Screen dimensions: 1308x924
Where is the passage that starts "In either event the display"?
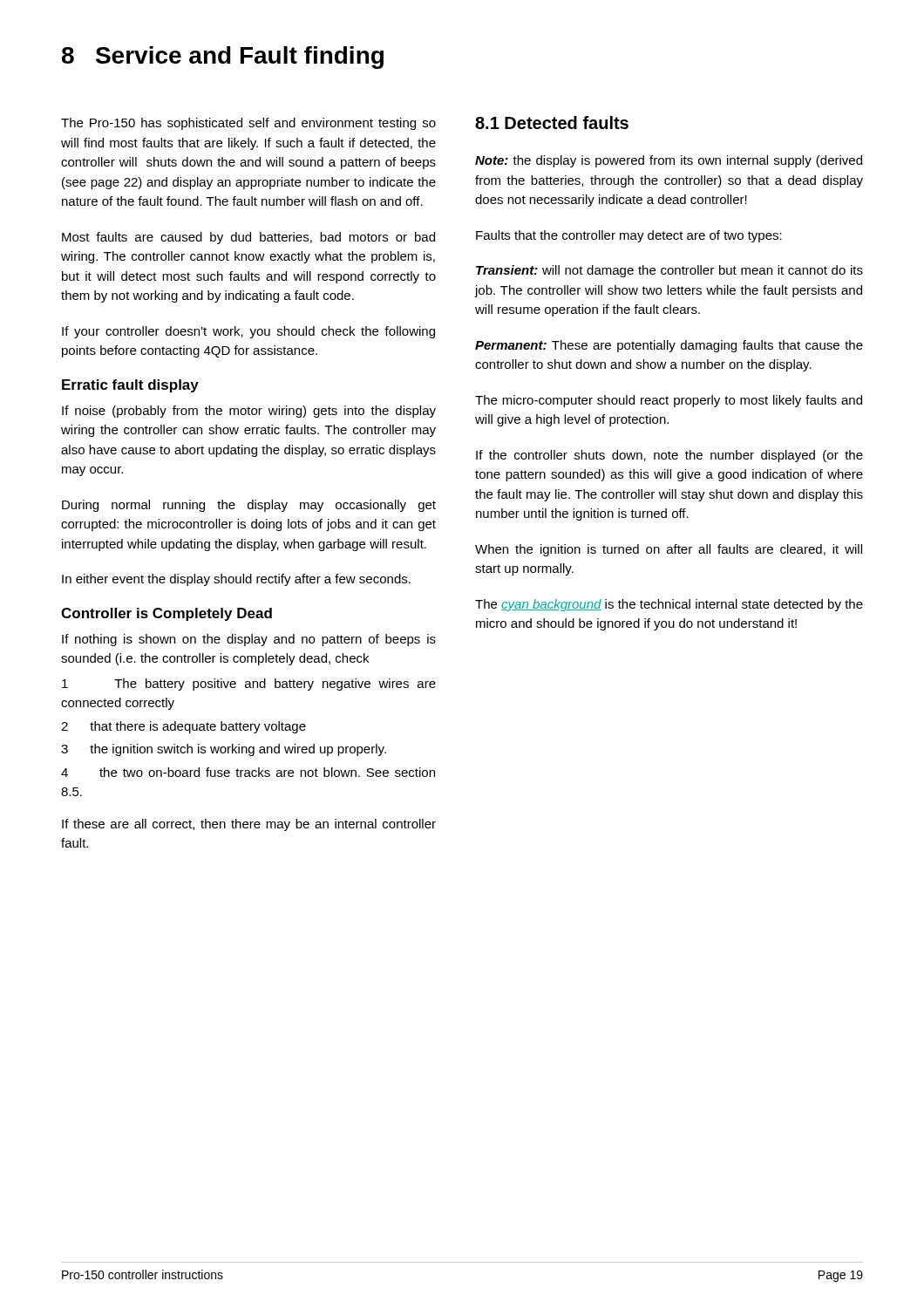point(236,579)
